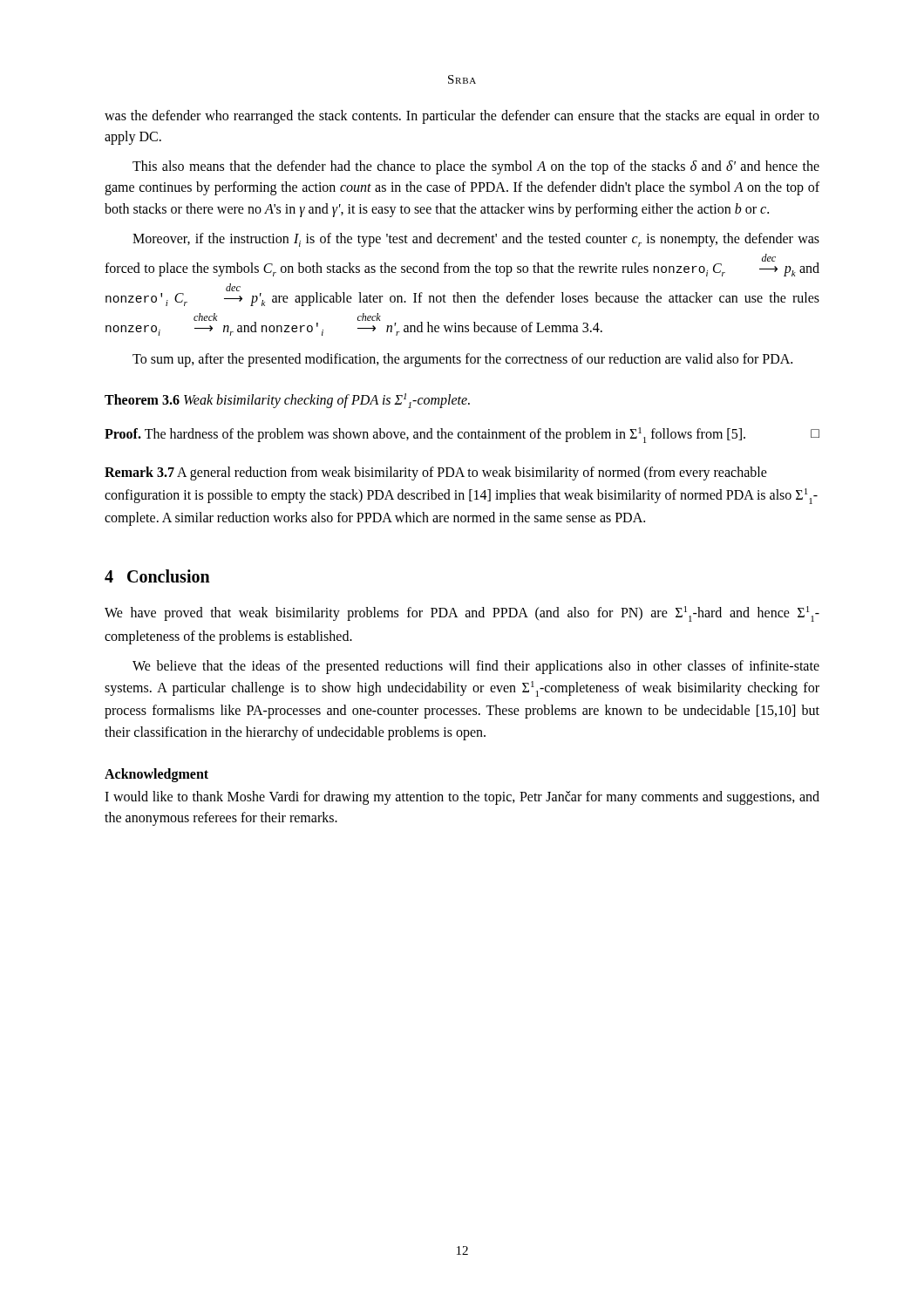The image size is (924, 1308).
Task: Select the passage starting "4 Conclusion"
Action: [157, 577]
